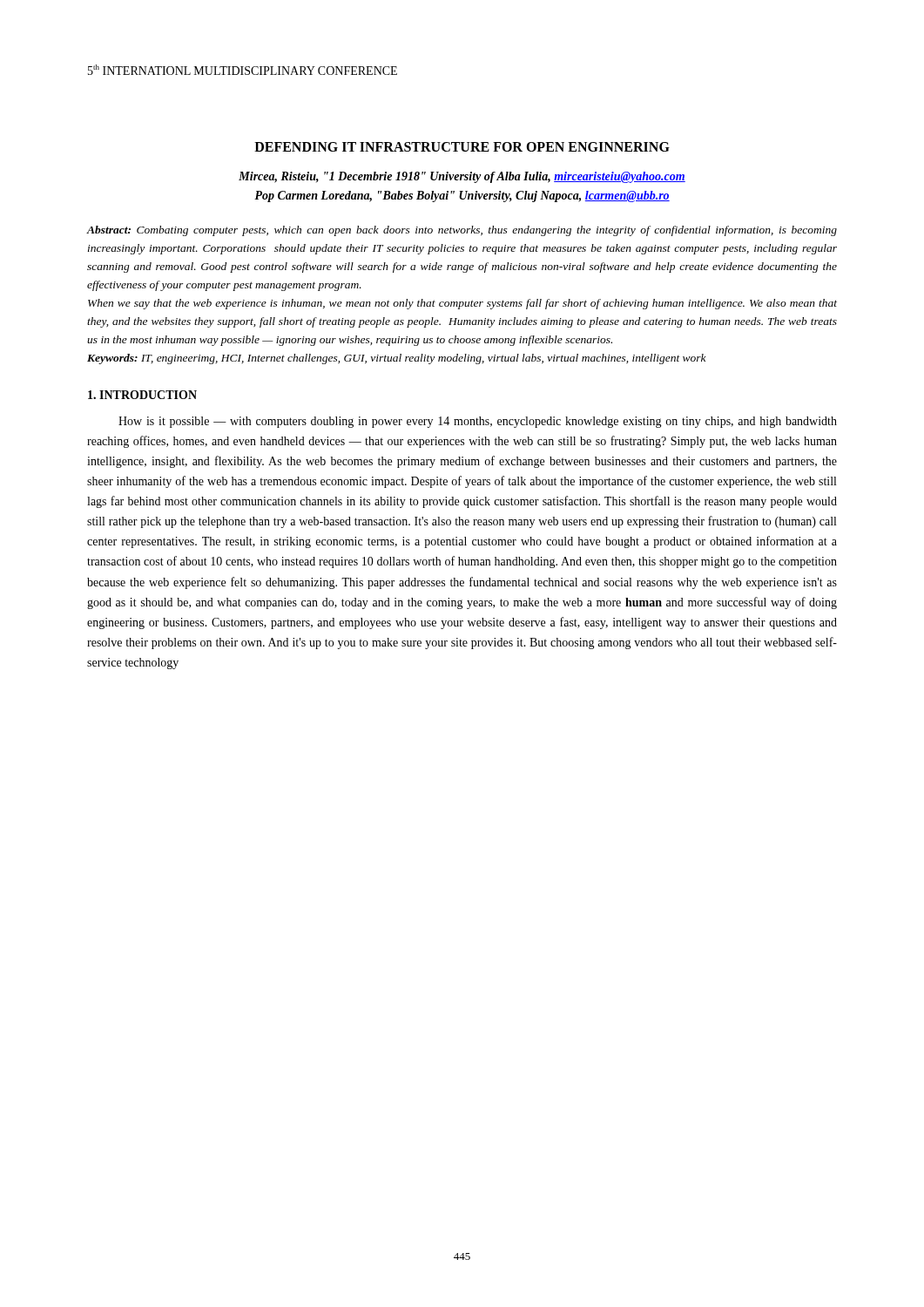The image size is (924, 1307).
Task: Navigate to the block starting "Abstract: Combating computer pests, which can"
Action: [x=462, y=294]
